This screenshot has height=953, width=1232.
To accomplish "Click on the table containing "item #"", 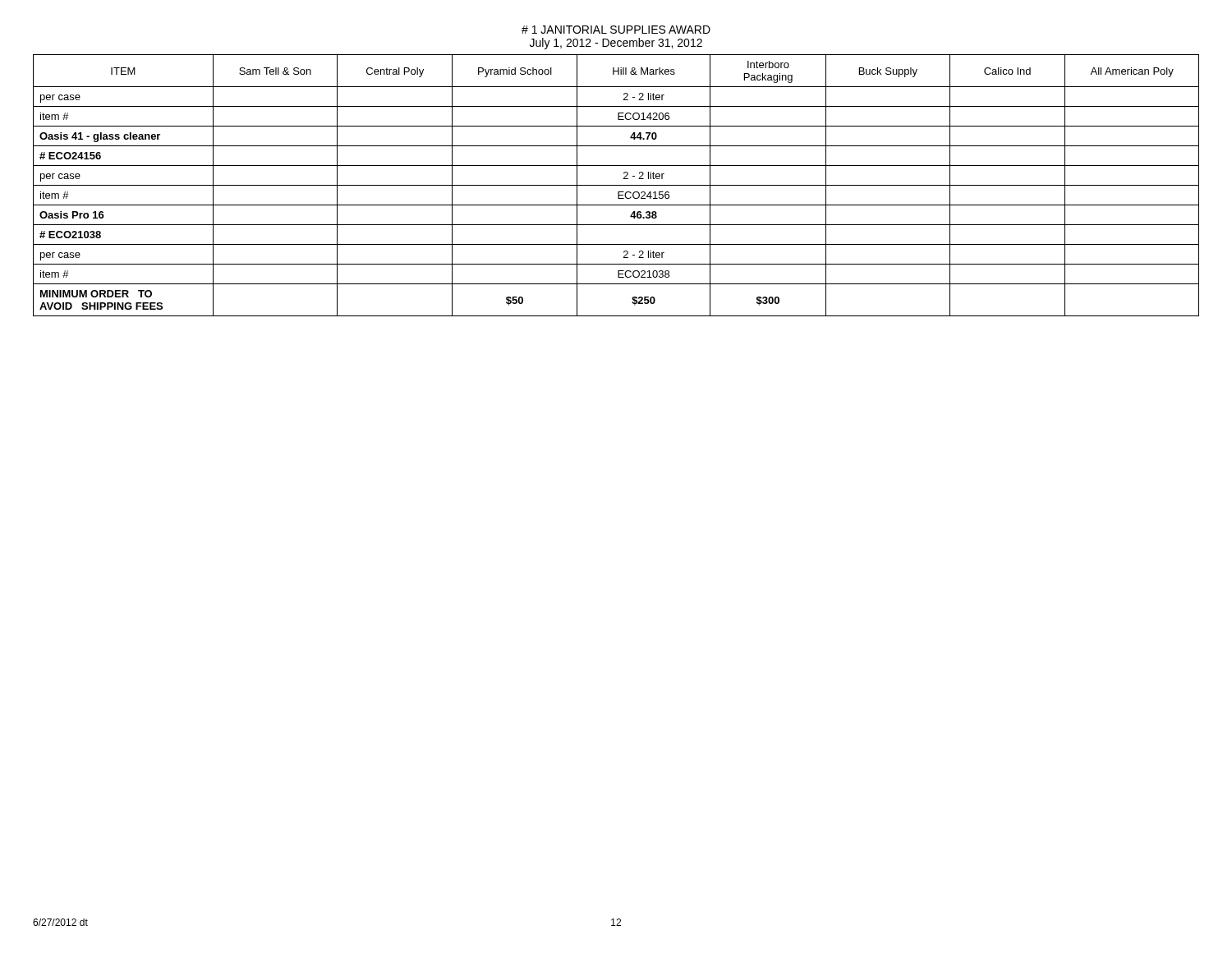I will [x=616, y=185].
